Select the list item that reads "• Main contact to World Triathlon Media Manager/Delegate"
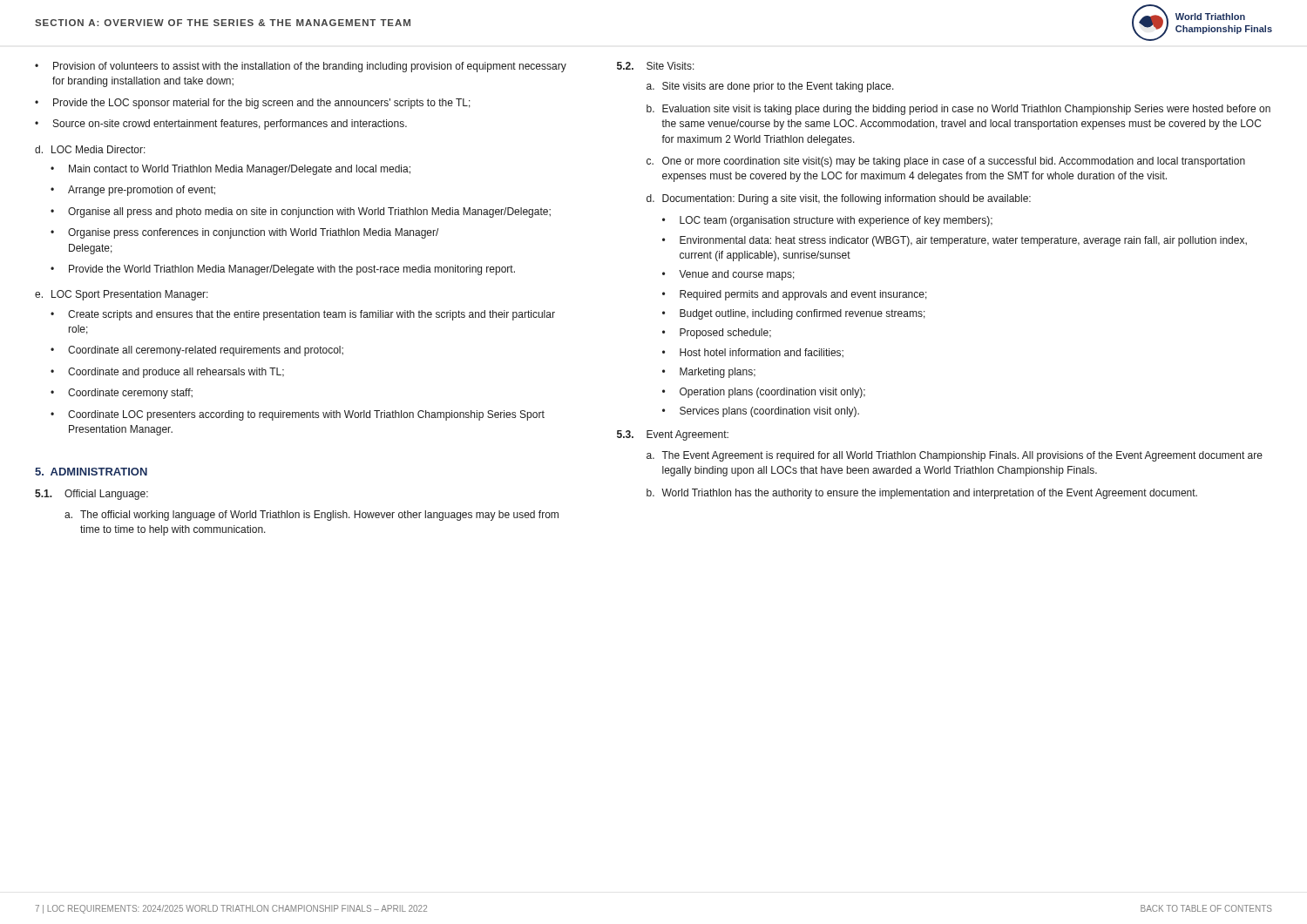1307x924 pixels. [312, 170]
